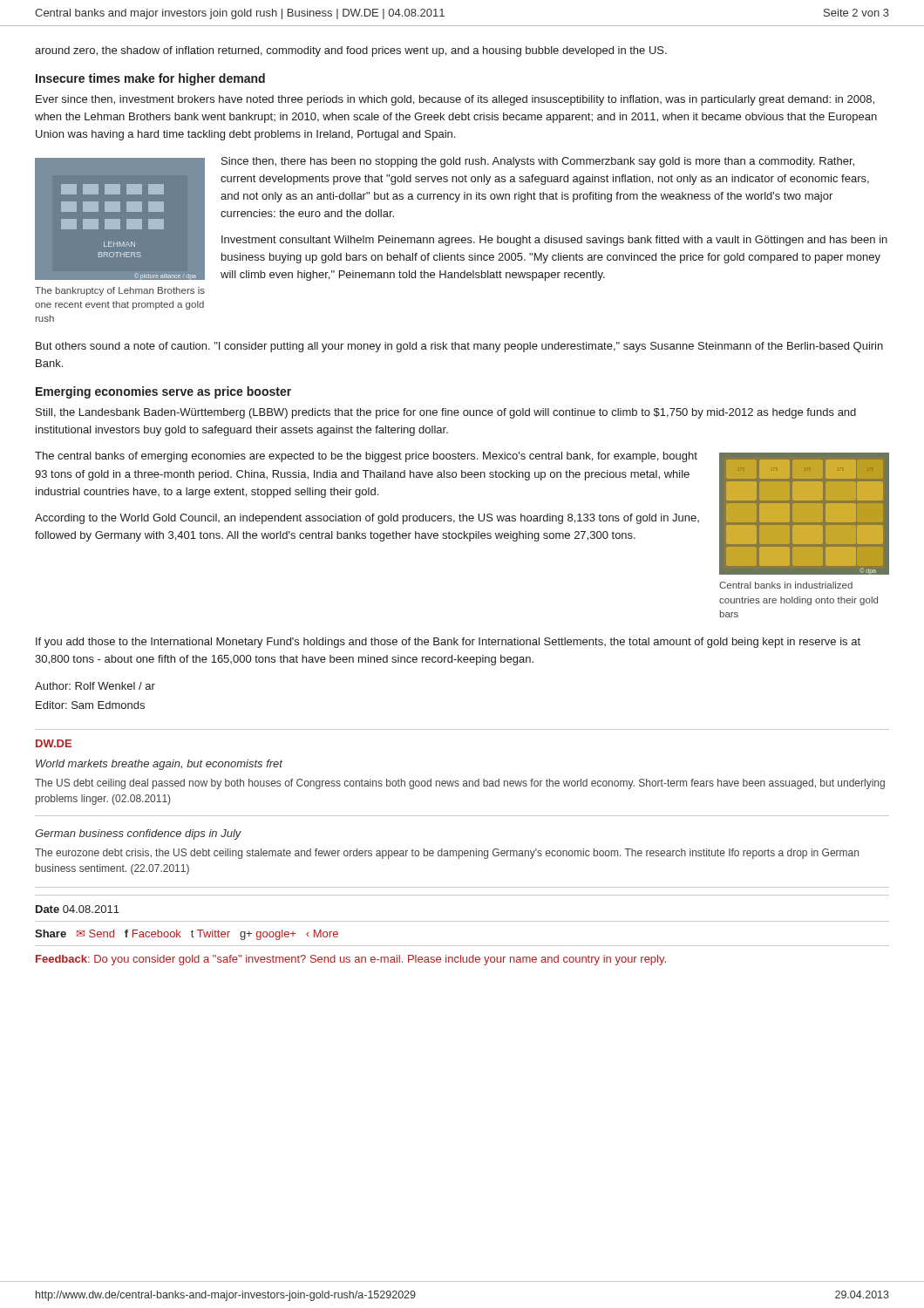Select the text starting "The bankruptcy of Lehman Brothers is one"
Screen dimensions: 1308x924
coord(120,304)
